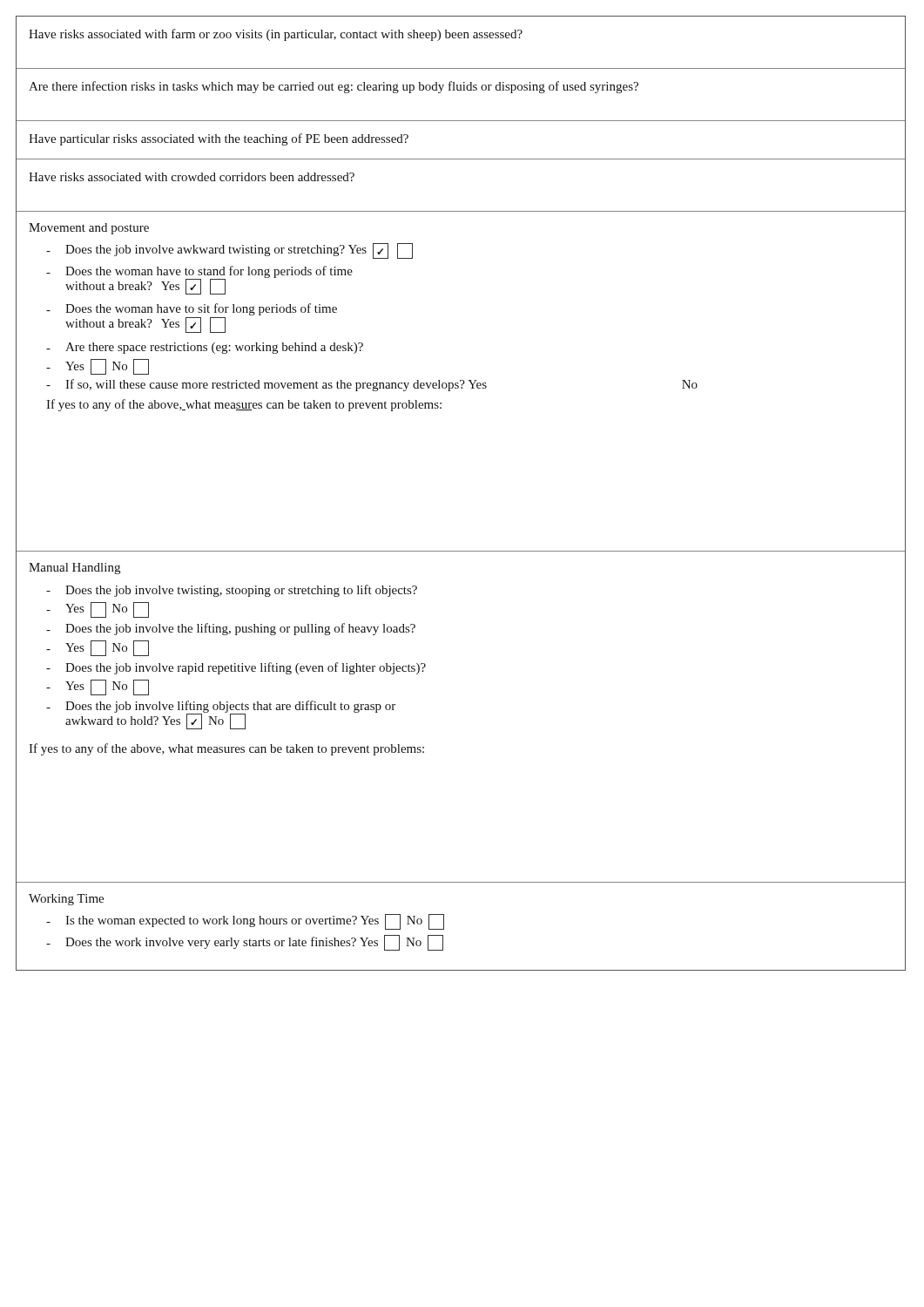Find "Working Time" on this page

[x=67, y=898]
